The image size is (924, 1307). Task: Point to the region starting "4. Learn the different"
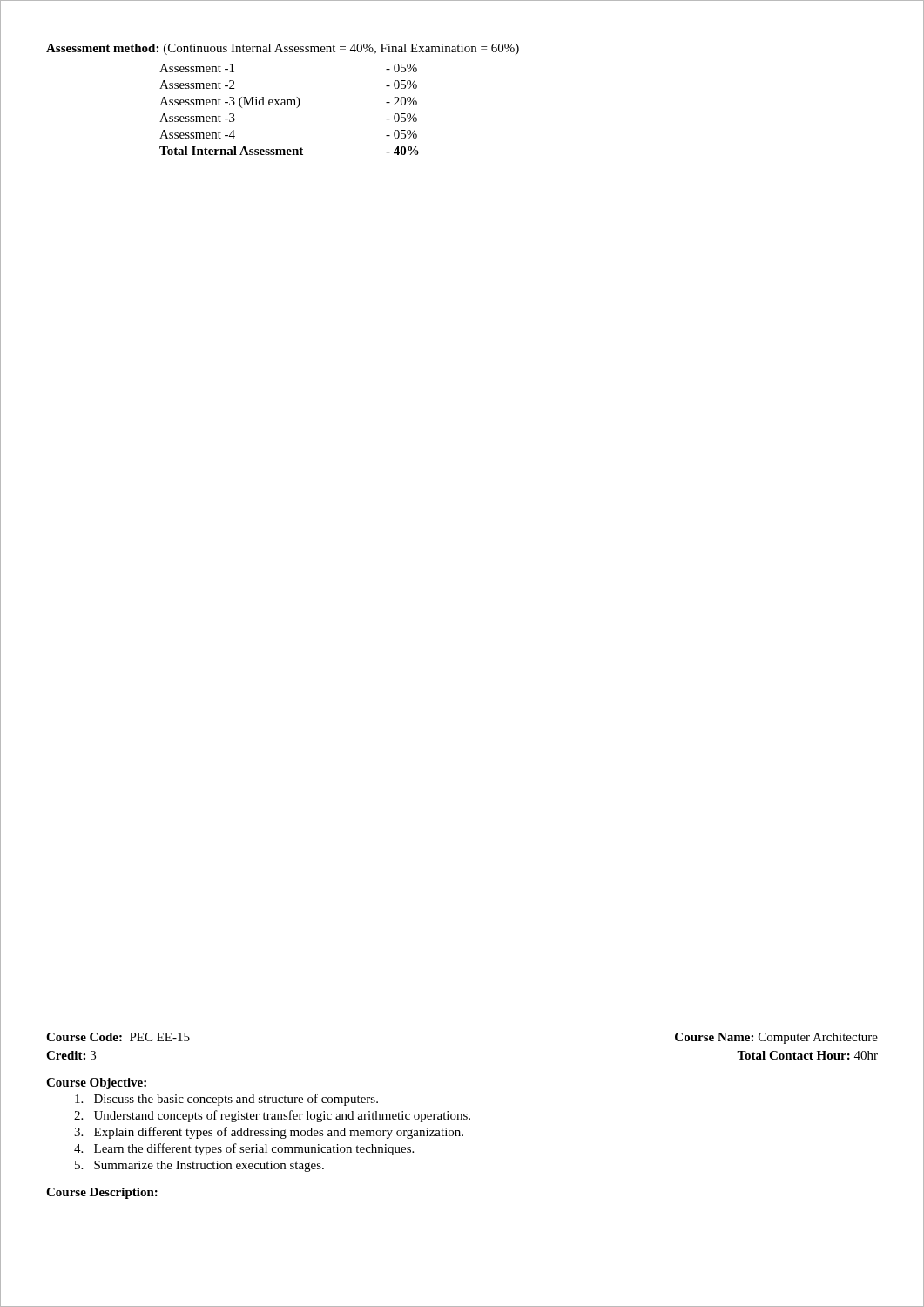tap(244, 1148)
